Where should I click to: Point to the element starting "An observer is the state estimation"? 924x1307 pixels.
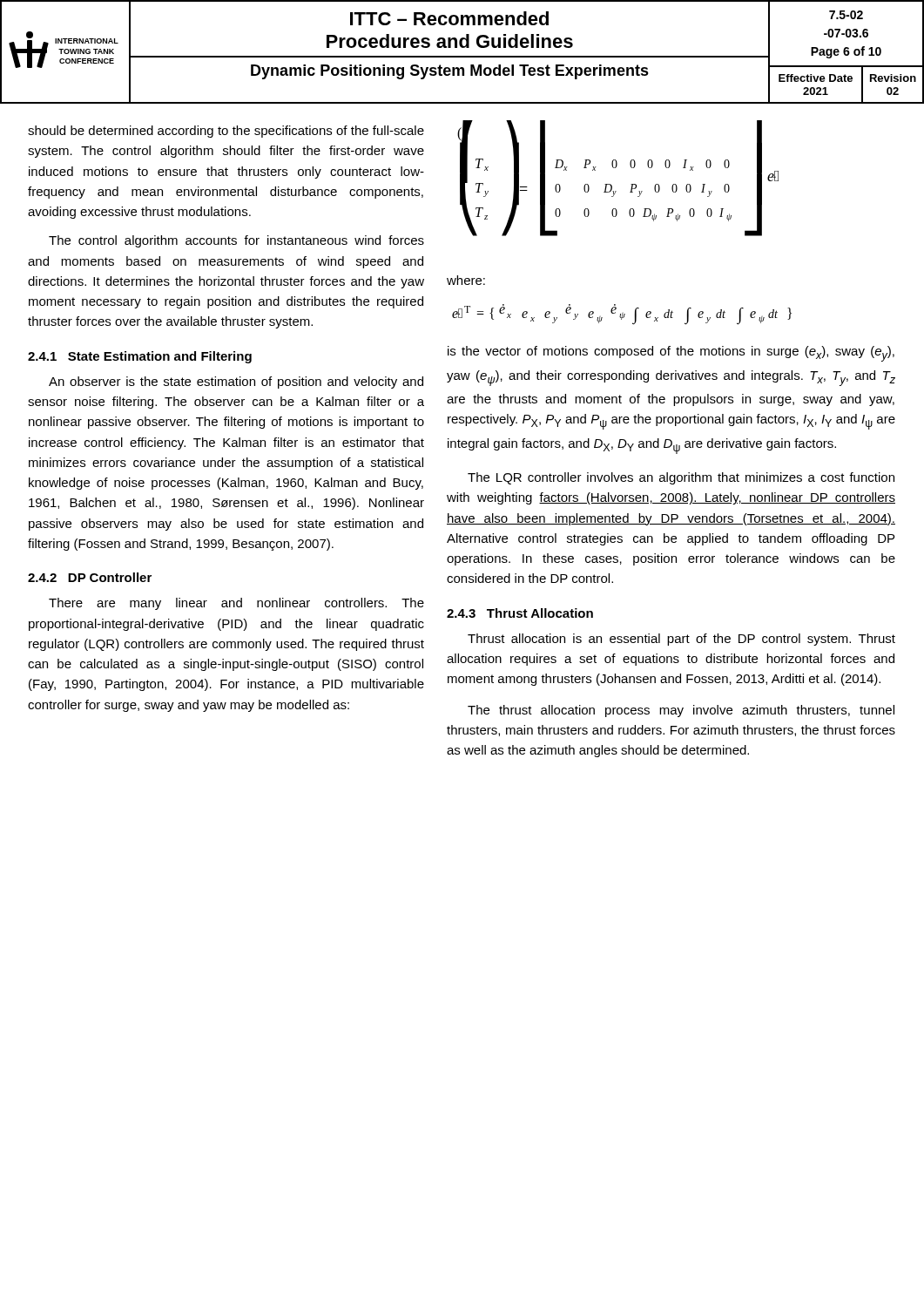point(226,462)
